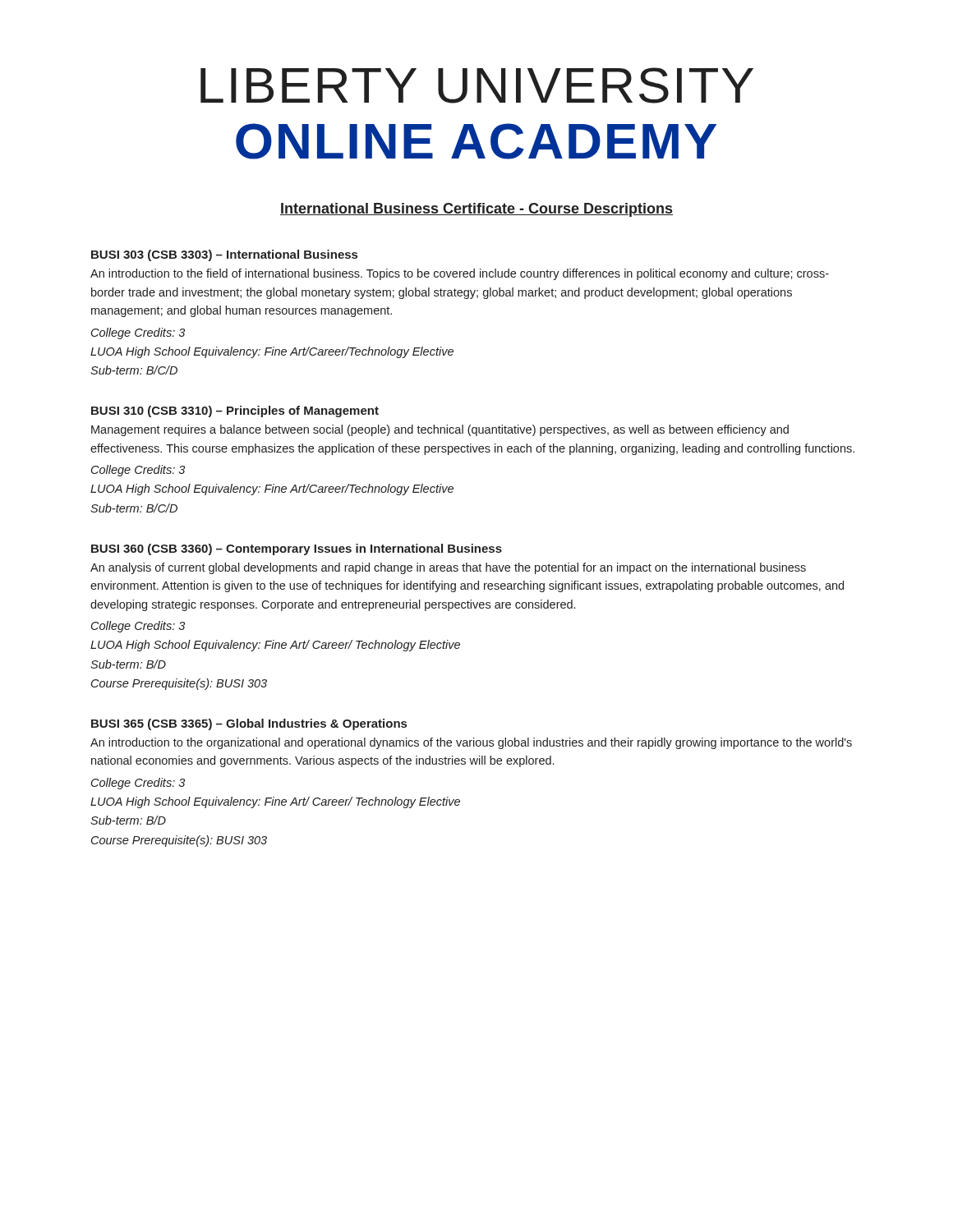Locate the region starting "BUSI 365 (CSB 3365)"

(249, 724)
